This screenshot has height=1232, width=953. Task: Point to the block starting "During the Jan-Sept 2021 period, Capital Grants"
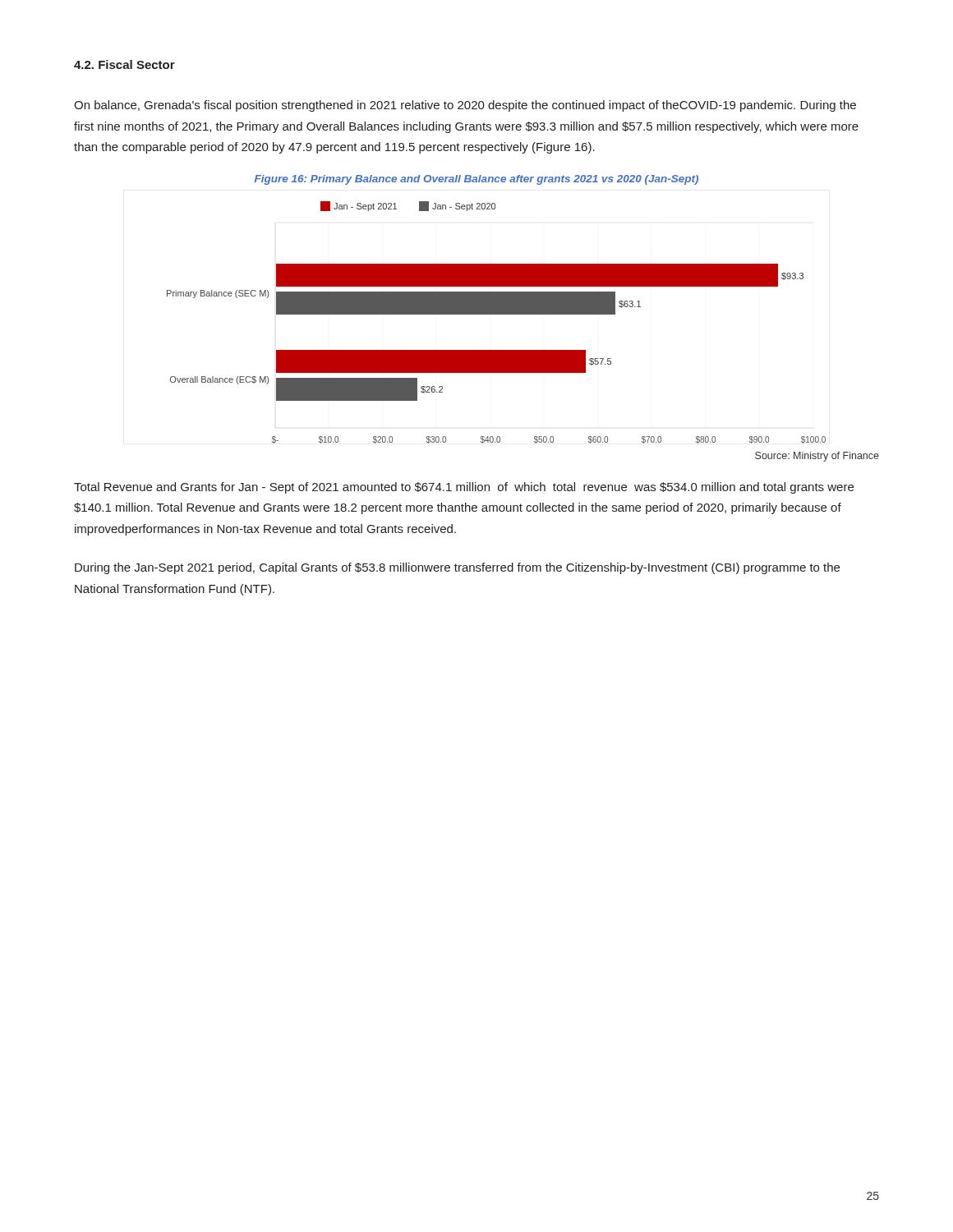point(457,578)
